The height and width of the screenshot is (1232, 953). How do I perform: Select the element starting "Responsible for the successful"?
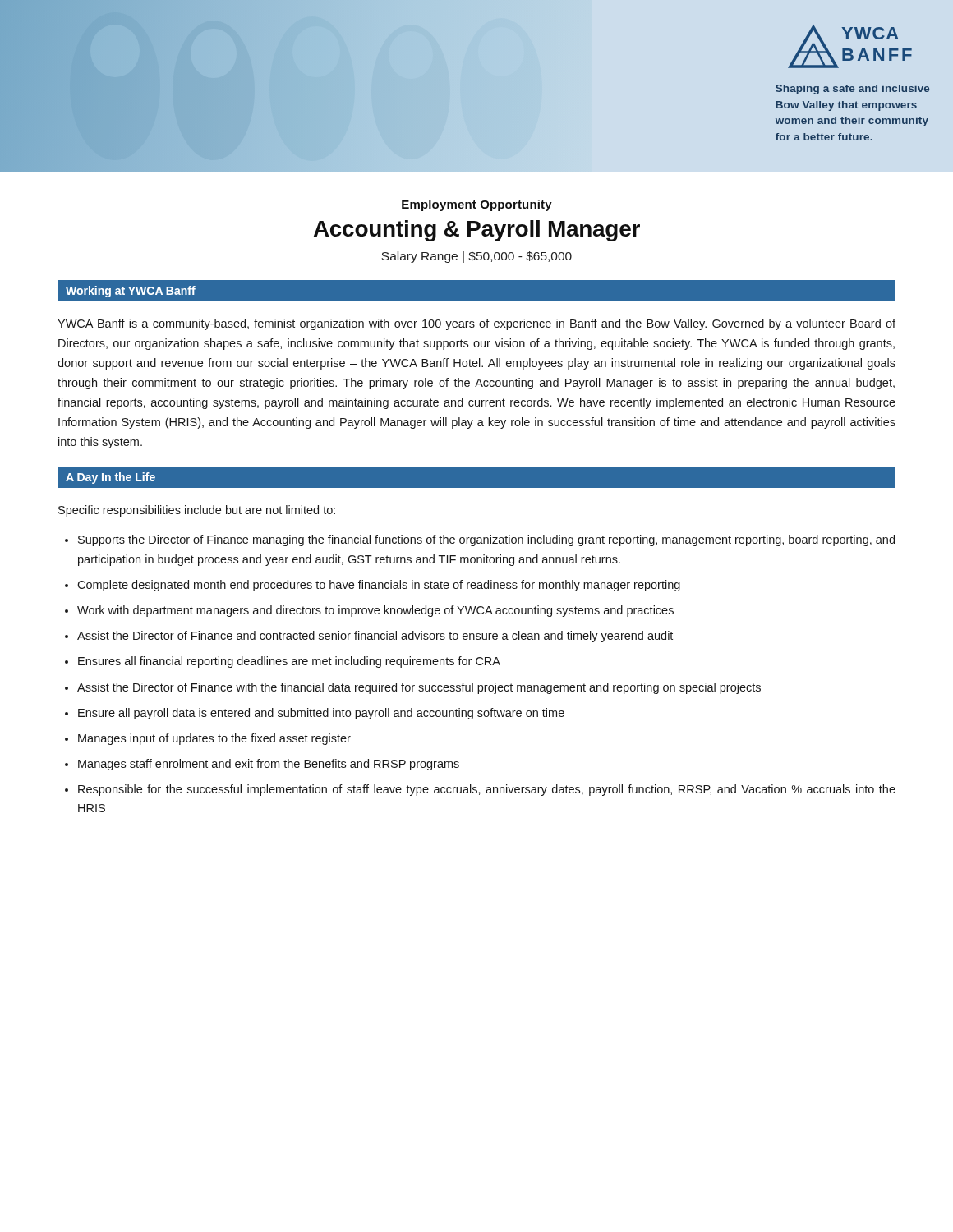point(486,799)
